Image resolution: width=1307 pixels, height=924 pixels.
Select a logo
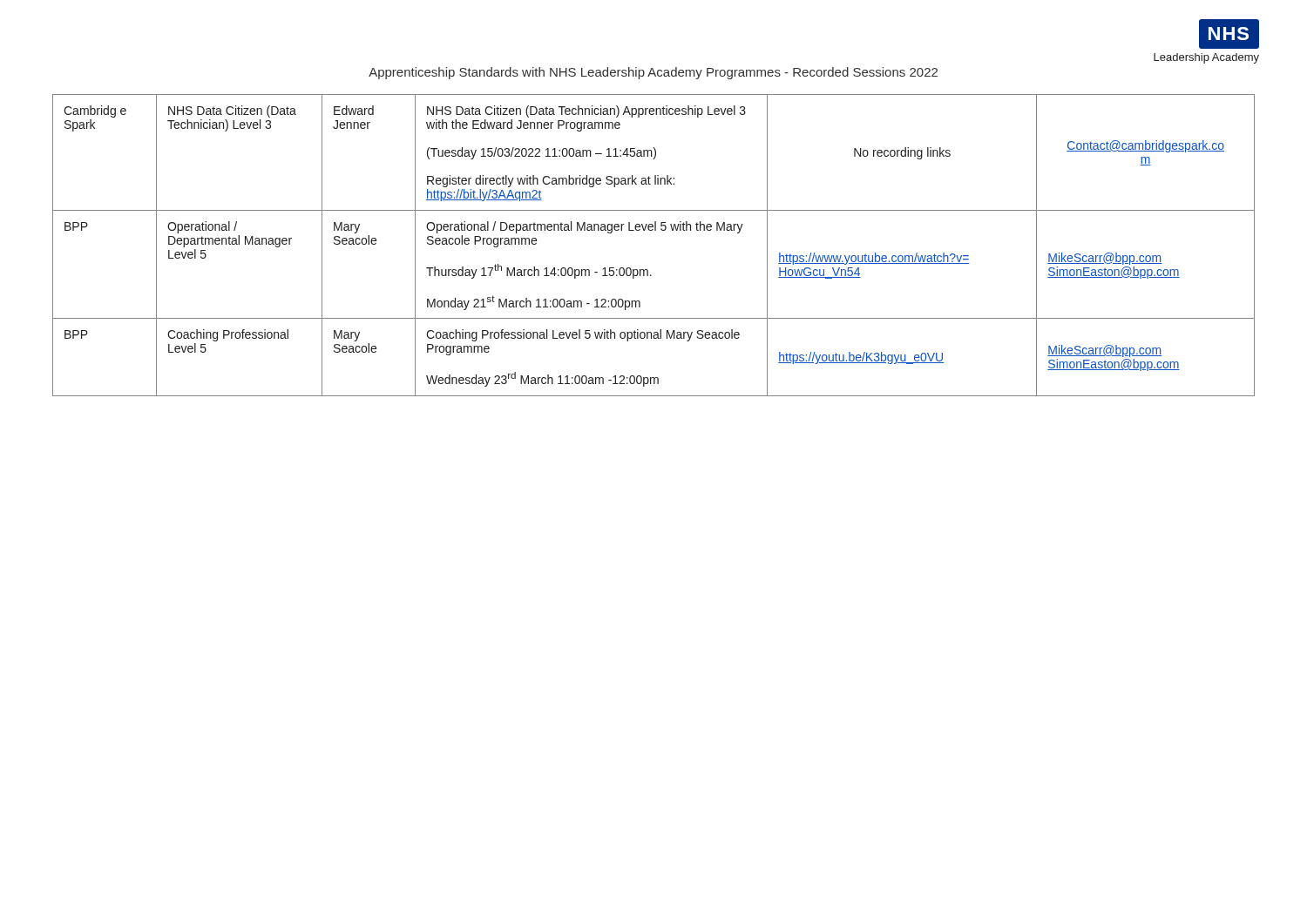(1206, 41)
